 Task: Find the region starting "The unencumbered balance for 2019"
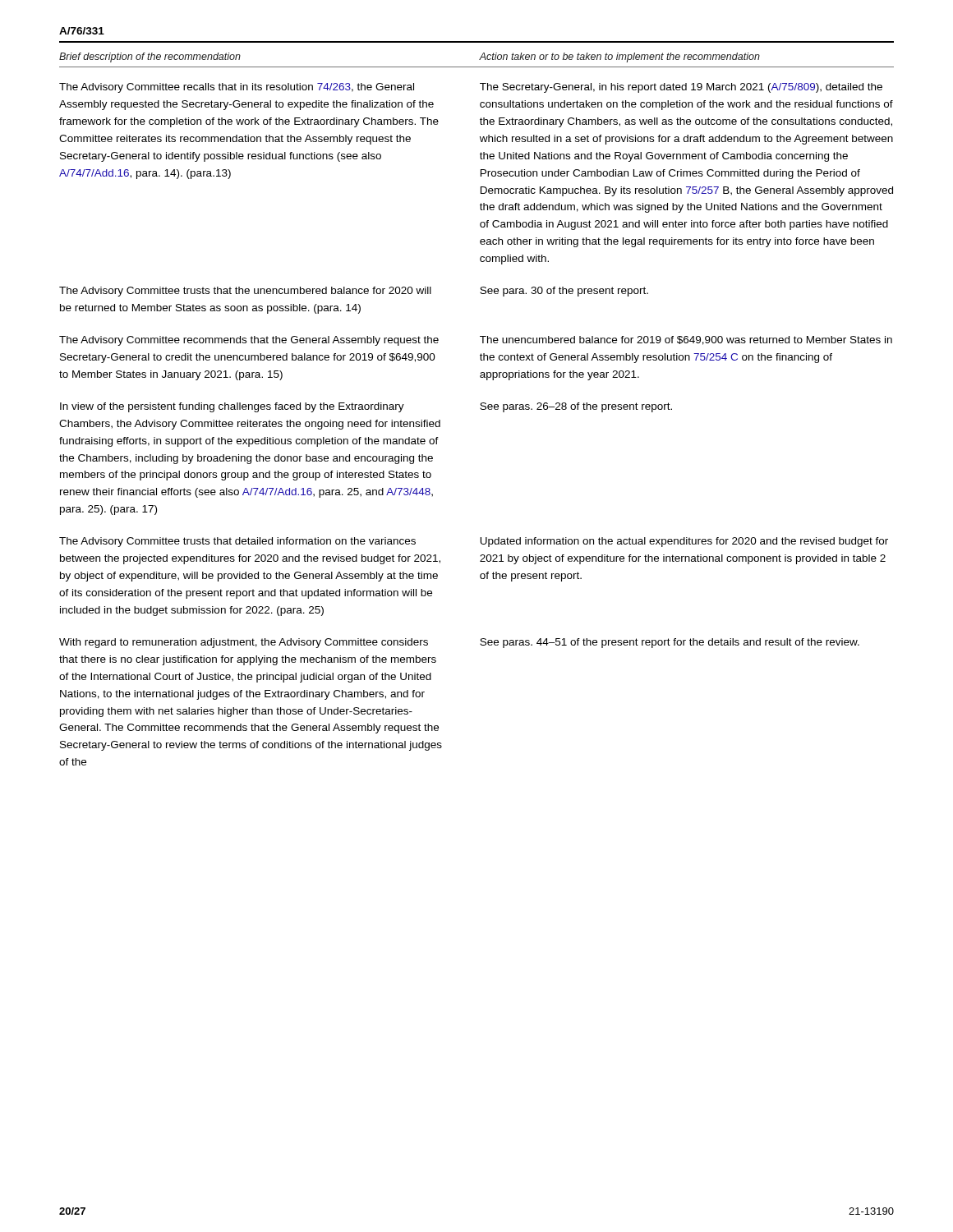click(686, 357)
